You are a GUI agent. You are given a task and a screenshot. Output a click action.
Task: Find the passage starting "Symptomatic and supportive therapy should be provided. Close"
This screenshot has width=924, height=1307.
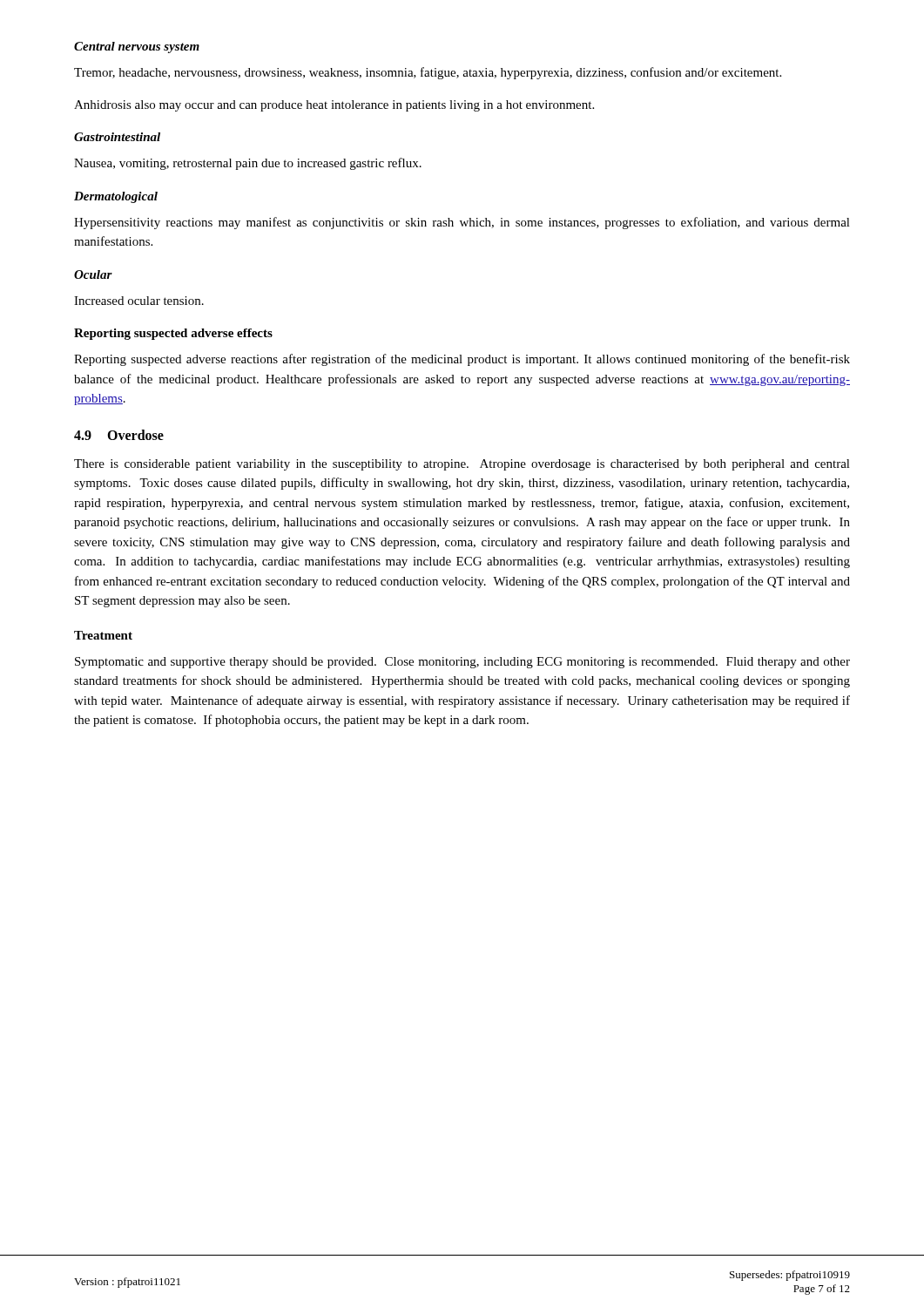(x=462, y=690)
